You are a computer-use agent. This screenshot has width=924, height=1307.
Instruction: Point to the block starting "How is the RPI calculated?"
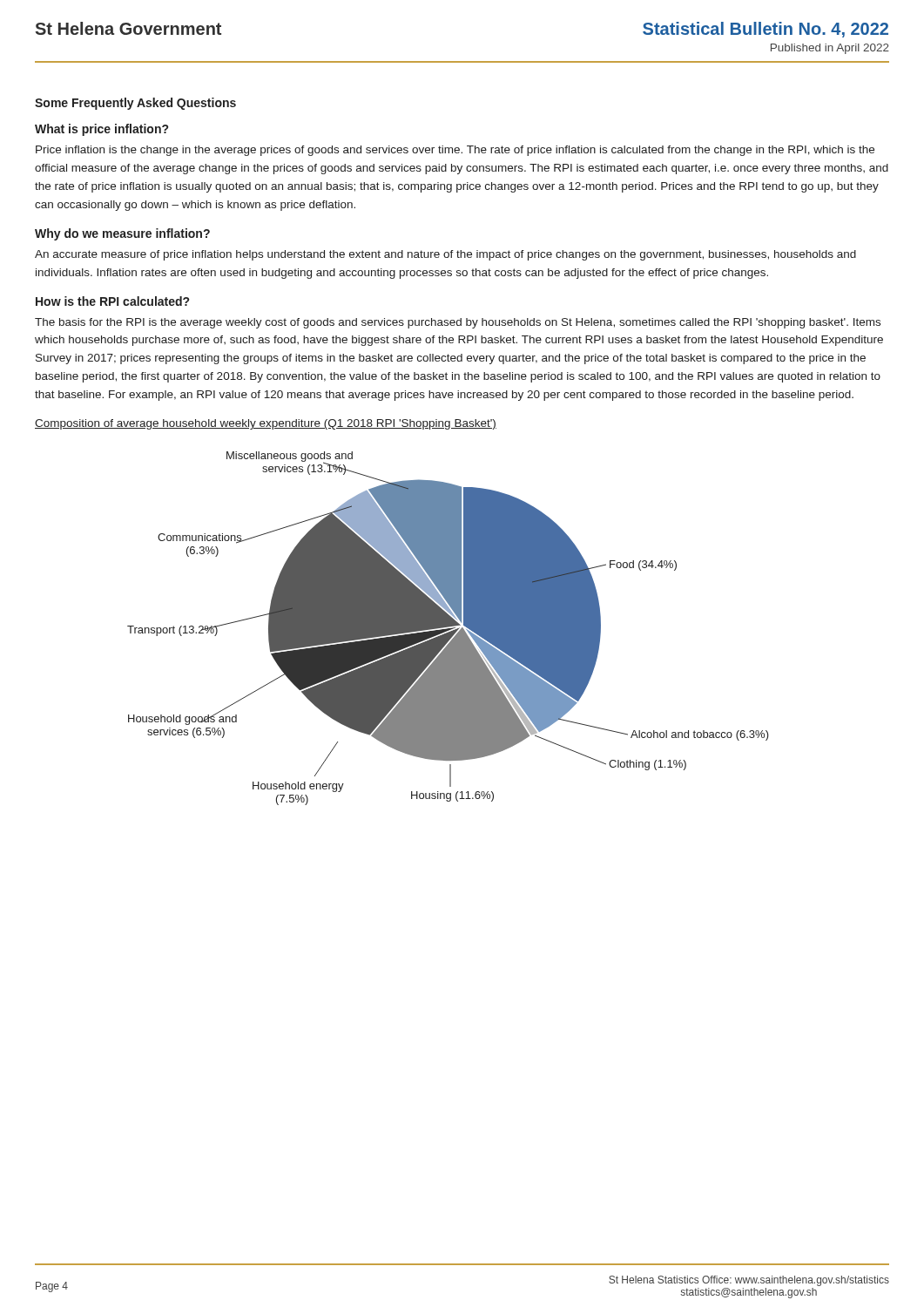point(112,301)
